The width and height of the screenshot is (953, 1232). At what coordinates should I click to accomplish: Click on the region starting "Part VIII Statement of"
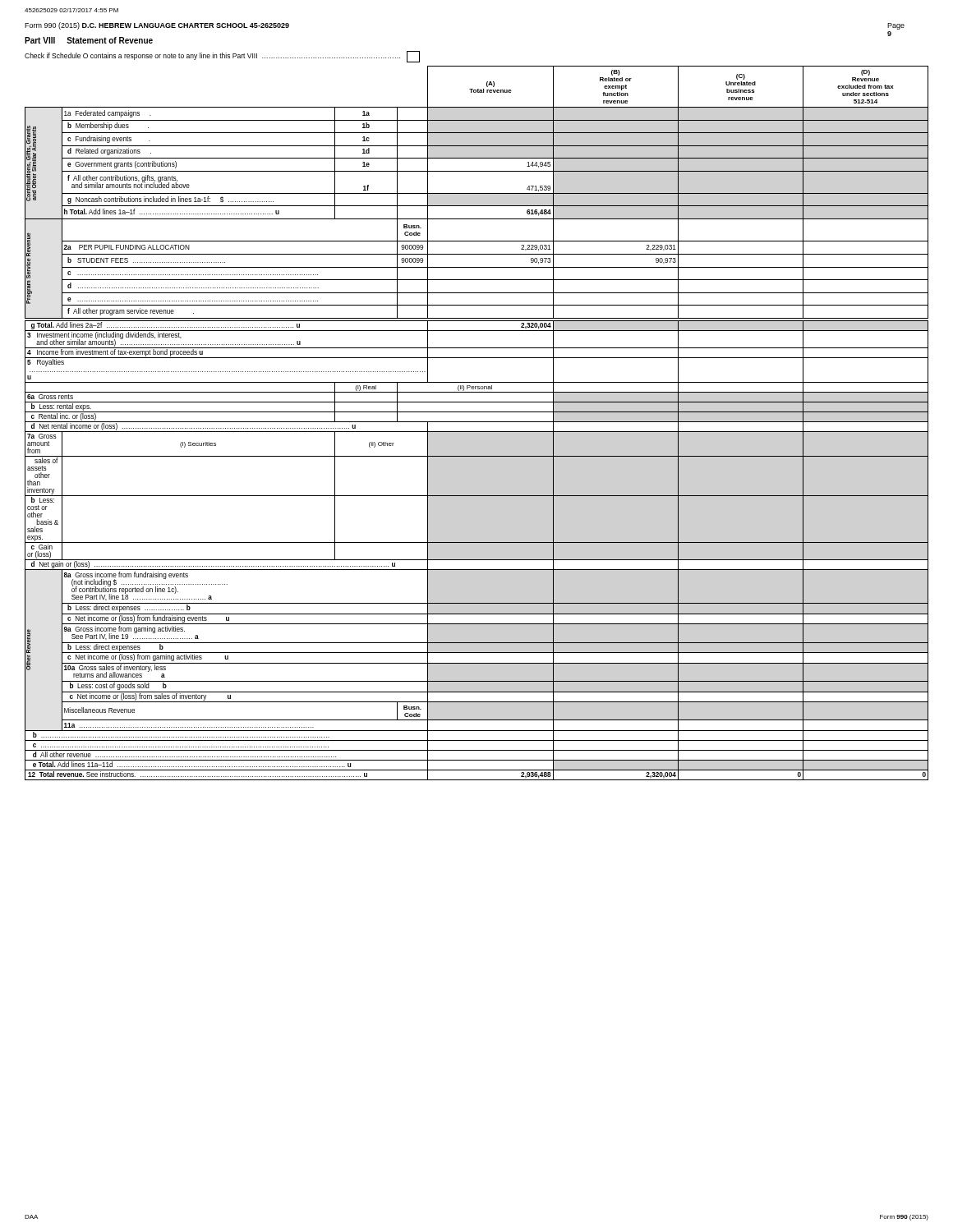click(89, 41)
